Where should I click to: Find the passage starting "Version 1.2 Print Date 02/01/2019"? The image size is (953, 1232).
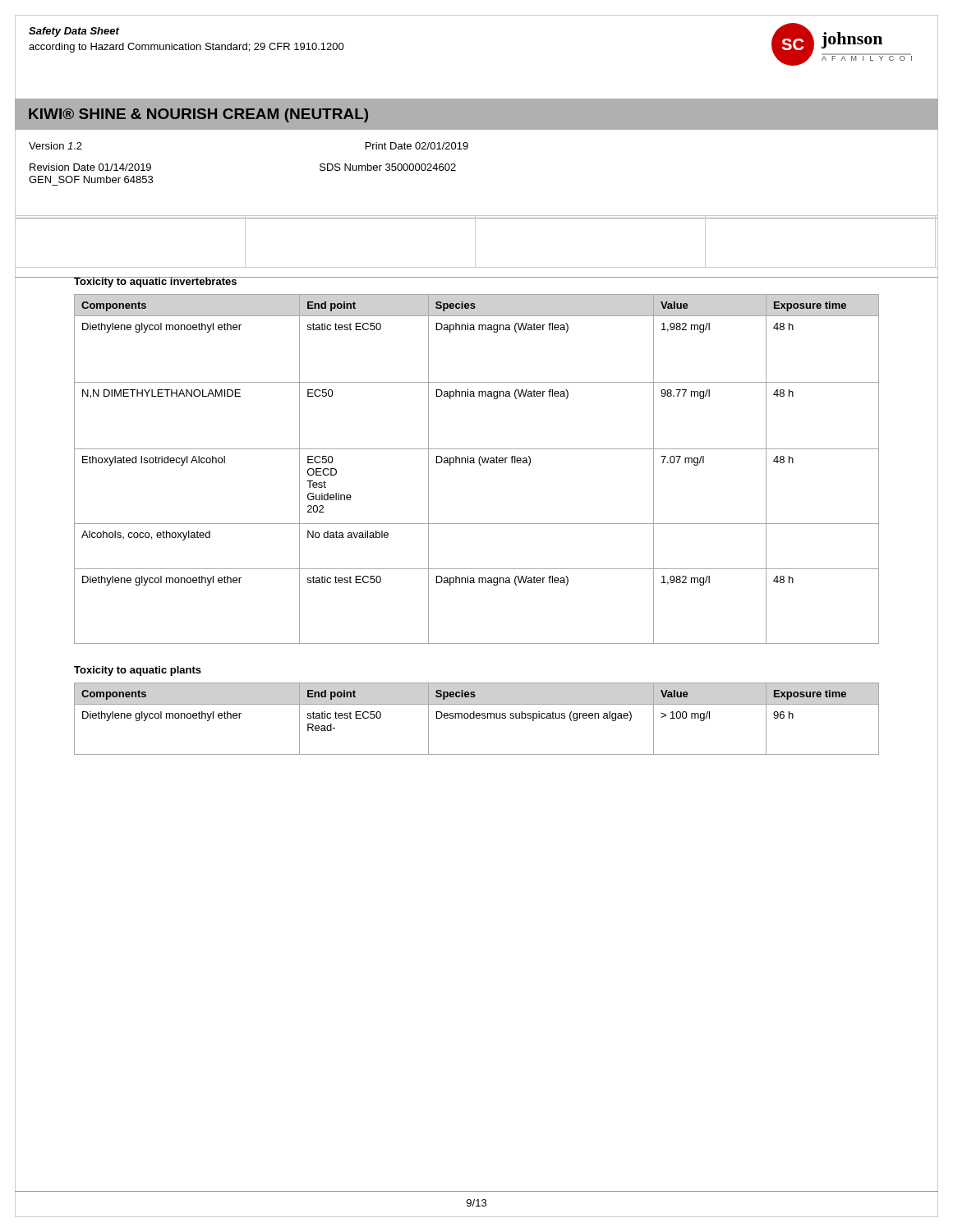(55, 145)
